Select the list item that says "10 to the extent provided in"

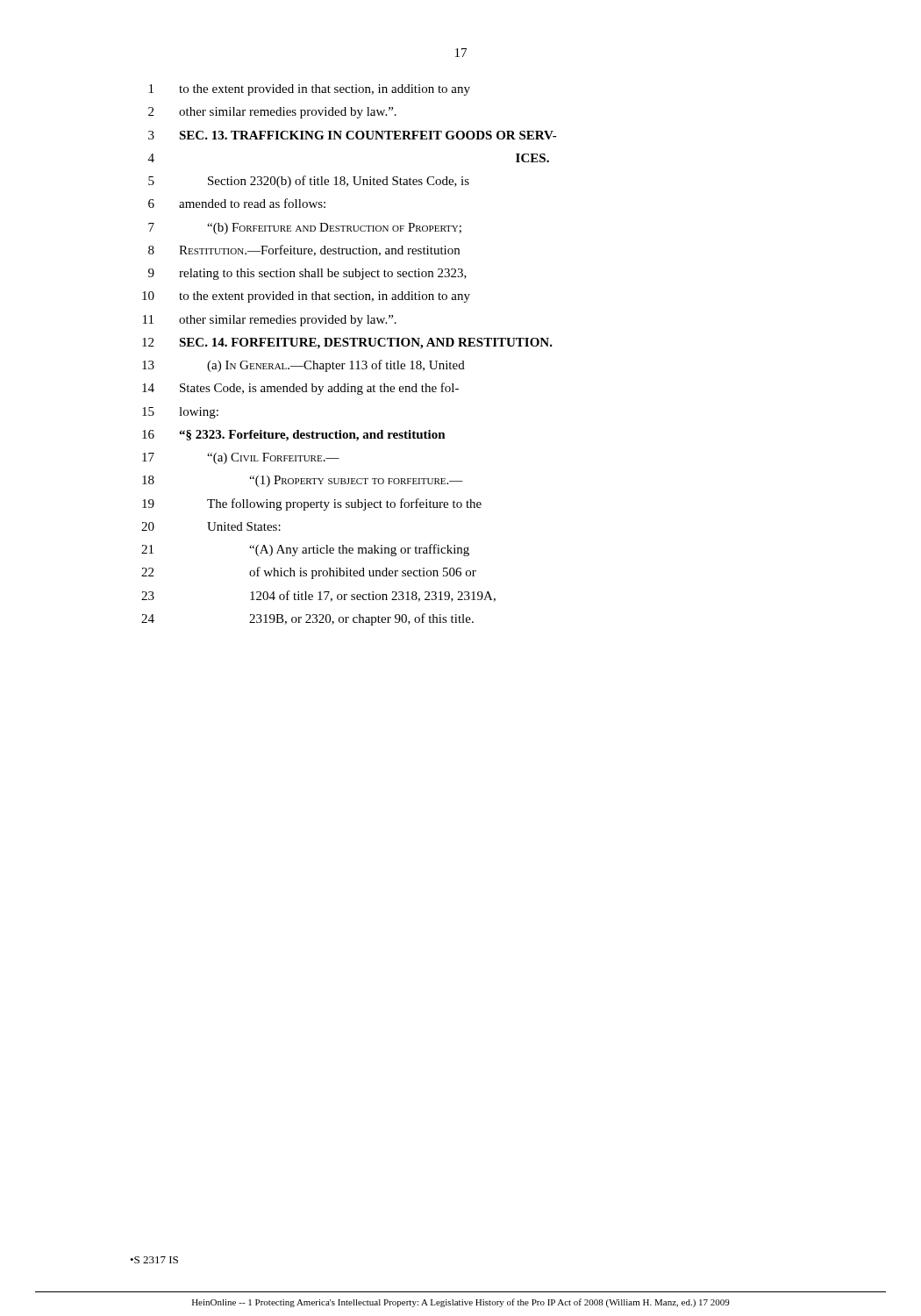pos(306,297)
